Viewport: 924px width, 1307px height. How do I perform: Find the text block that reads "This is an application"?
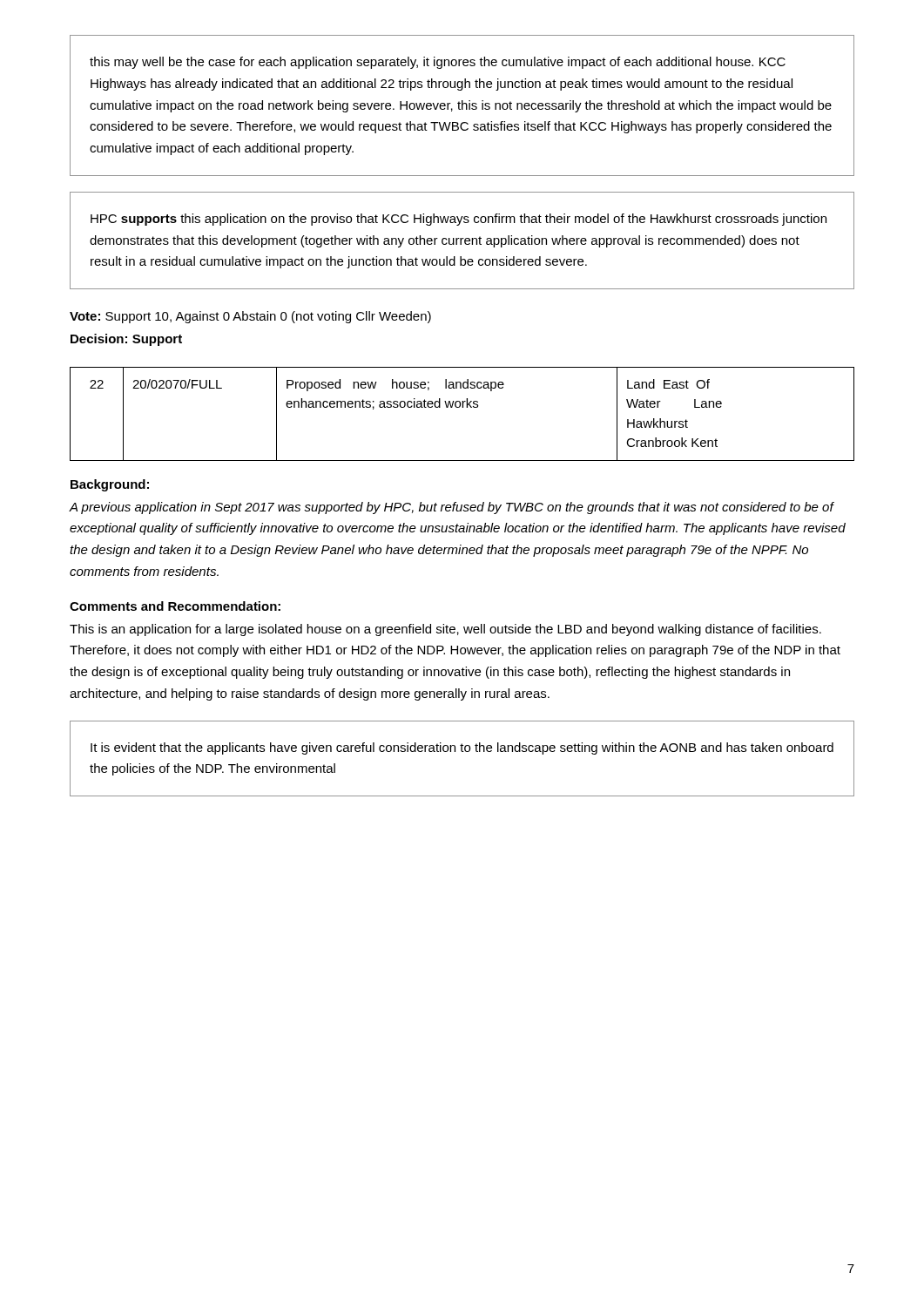point(455,661)
